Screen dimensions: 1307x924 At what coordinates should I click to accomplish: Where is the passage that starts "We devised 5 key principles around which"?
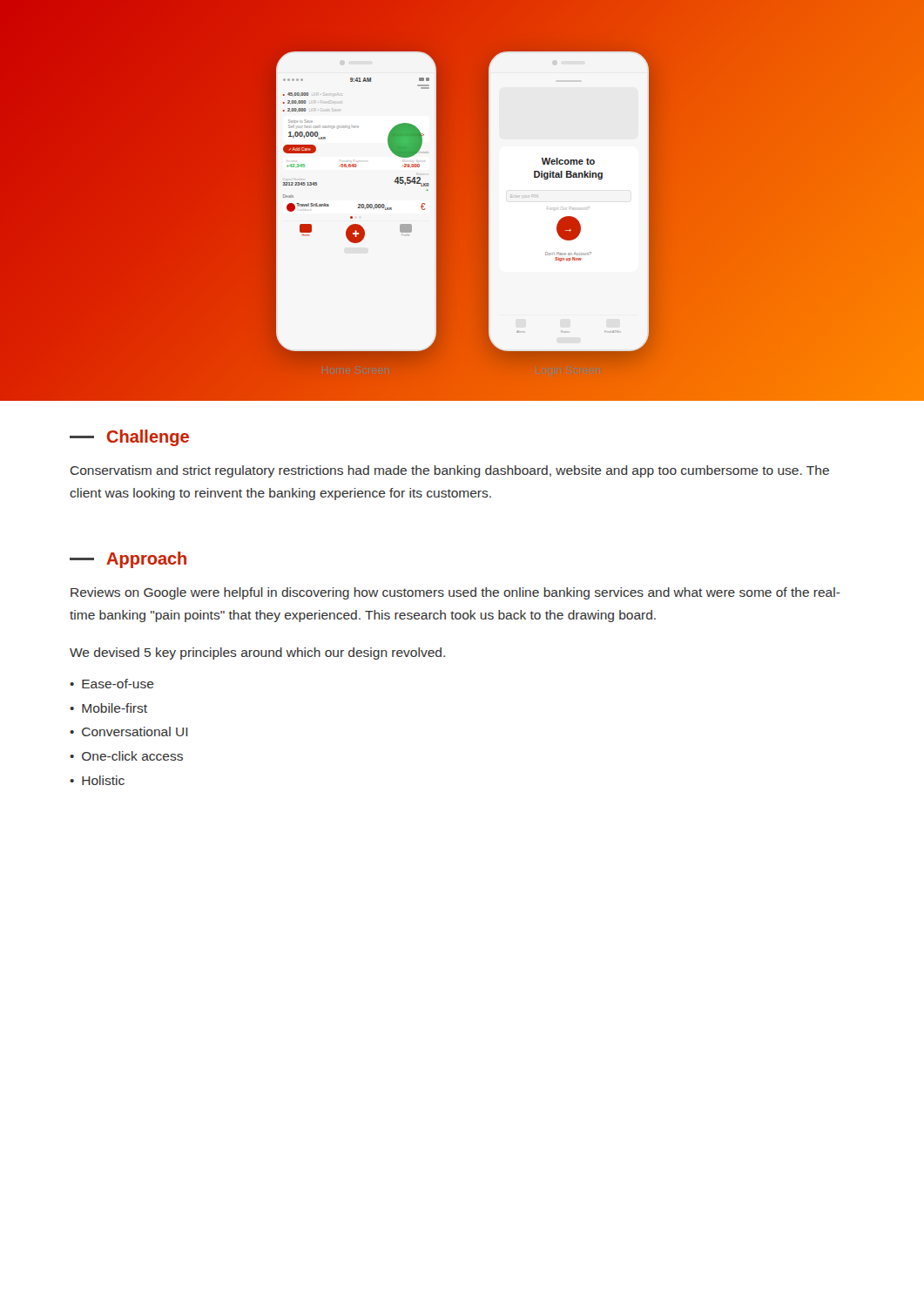tap(258, 652)
